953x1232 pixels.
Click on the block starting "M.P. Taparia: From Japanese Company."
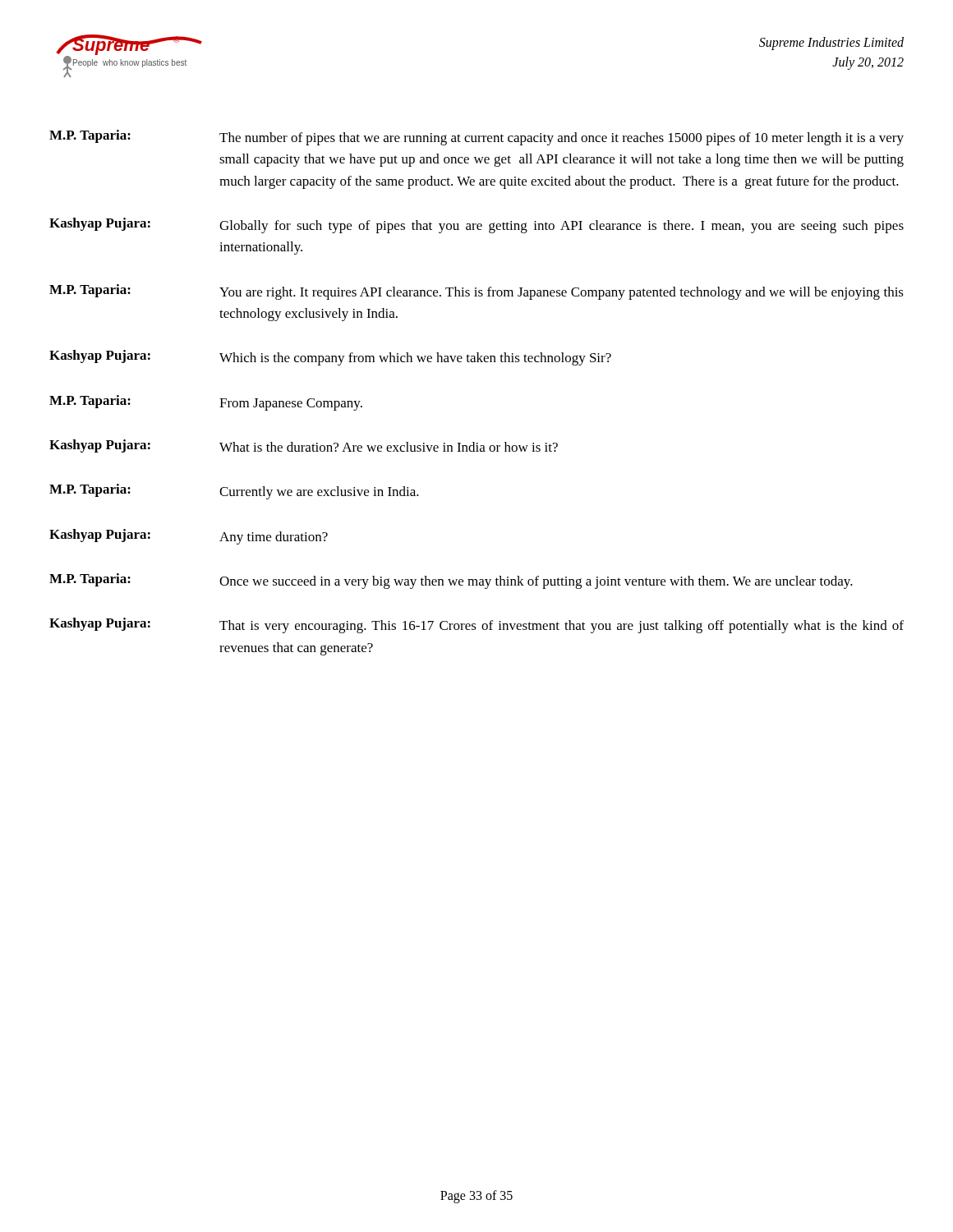tap(94, 403)
